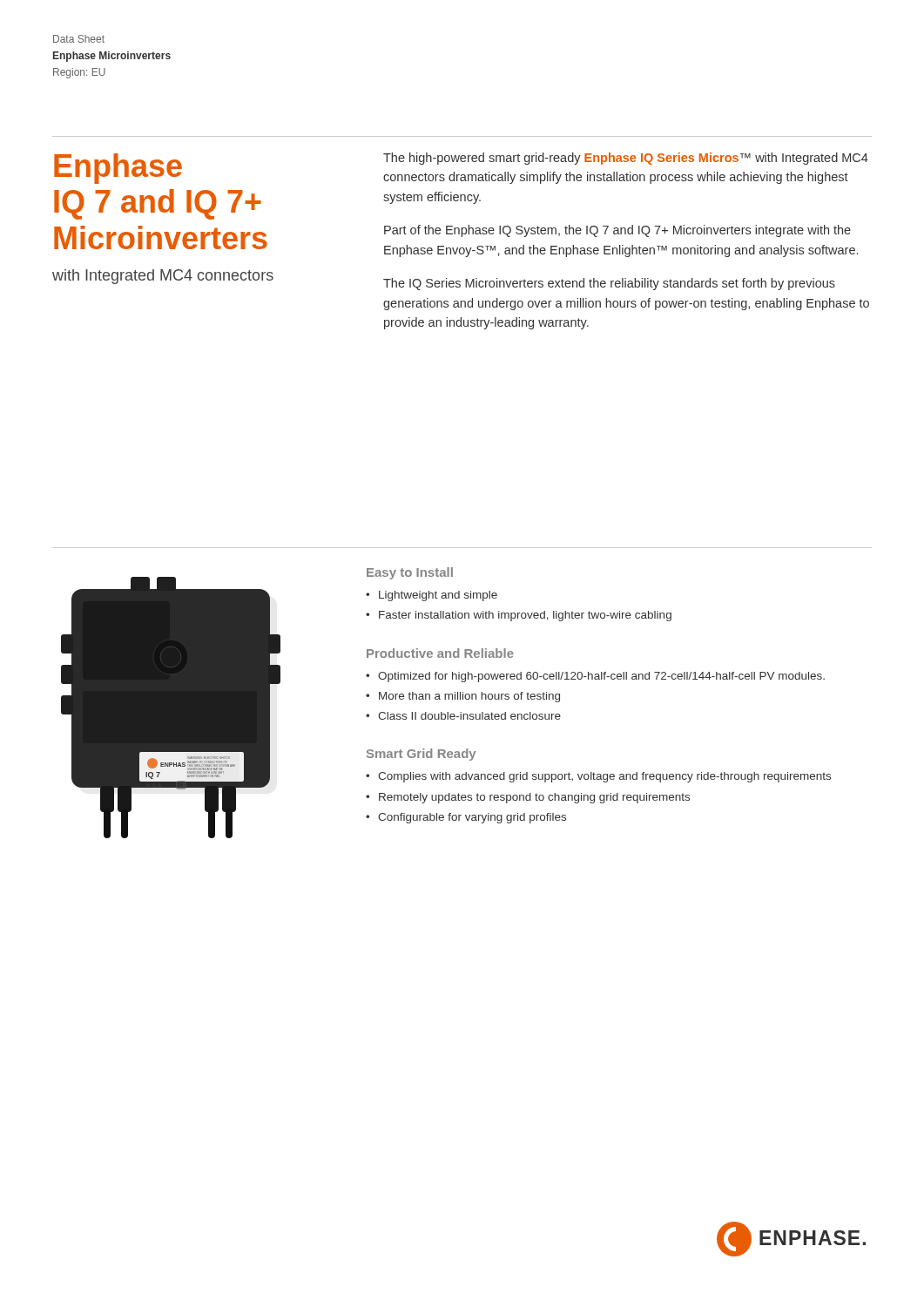Locate the text block starting "Smart Grid Ready"

pyautogui.click(x=421, y=755)
